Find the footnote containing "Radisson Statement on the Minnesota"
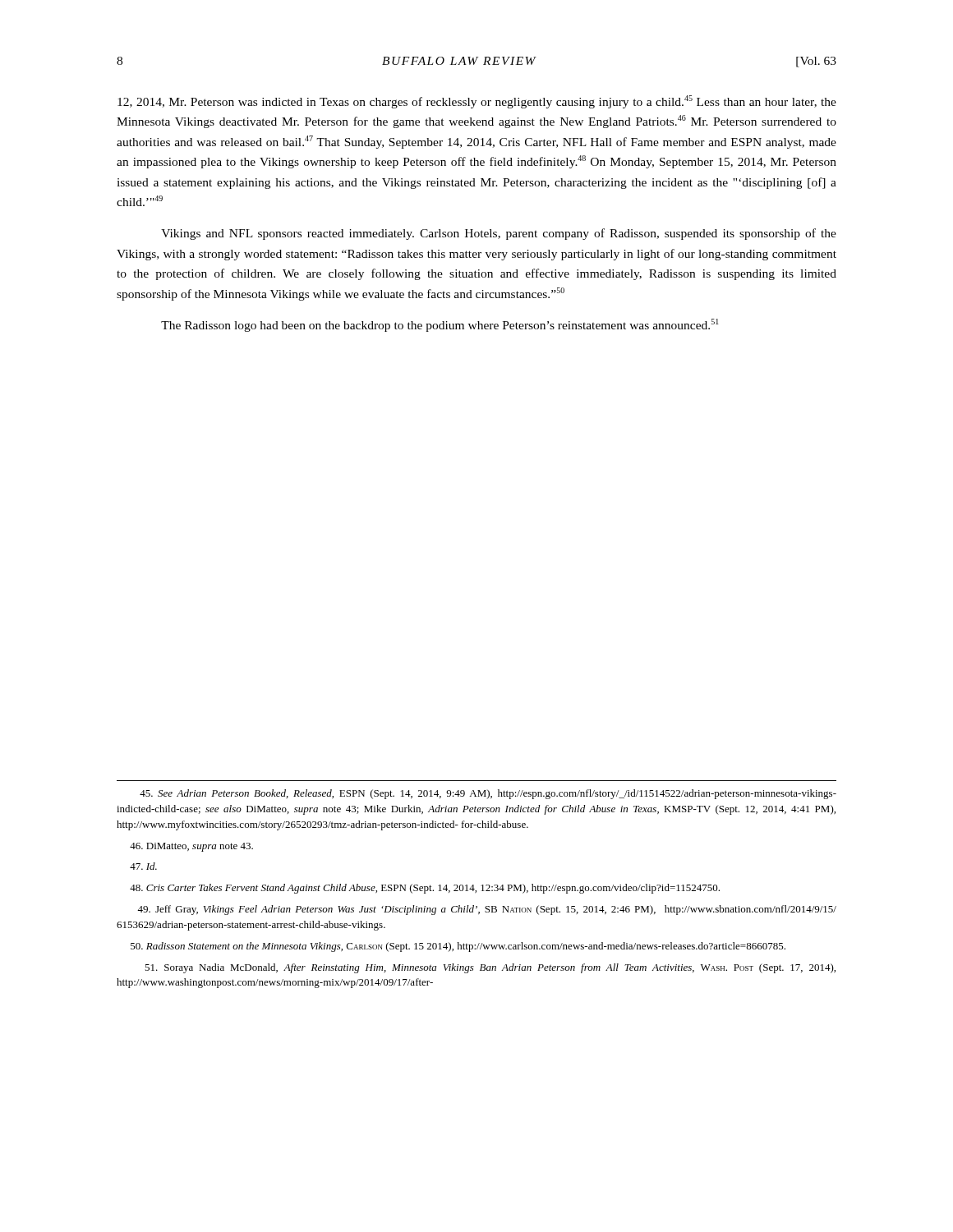This screenshot has height=1232, width=953. 451,946
